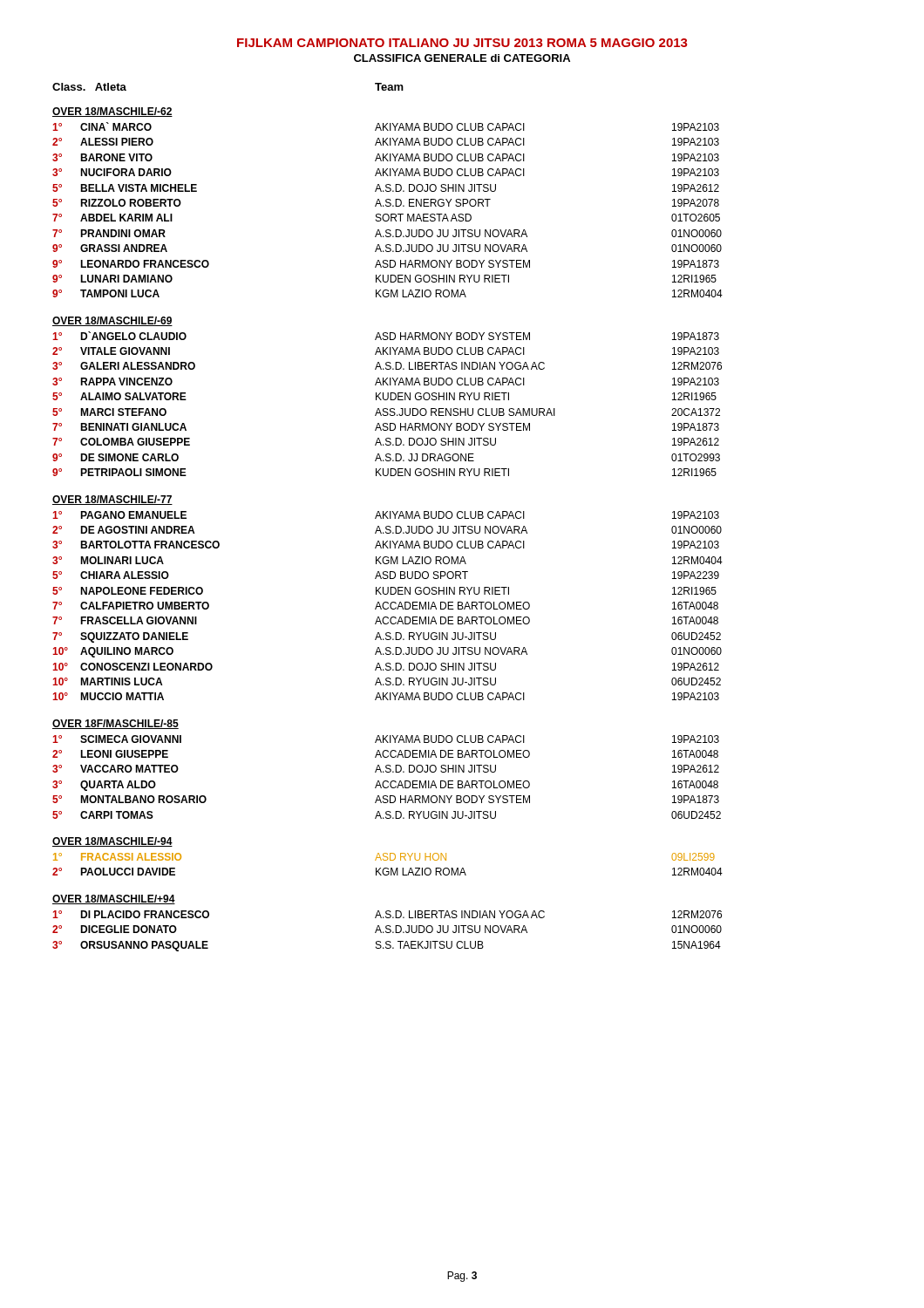Find the list item containing "2°DICEGLIE DONATOA.S.D.JUDO JU JITSU NOVARA01NO0060"
Viewport: 924px width, 1308px height.
coord(401,930)
